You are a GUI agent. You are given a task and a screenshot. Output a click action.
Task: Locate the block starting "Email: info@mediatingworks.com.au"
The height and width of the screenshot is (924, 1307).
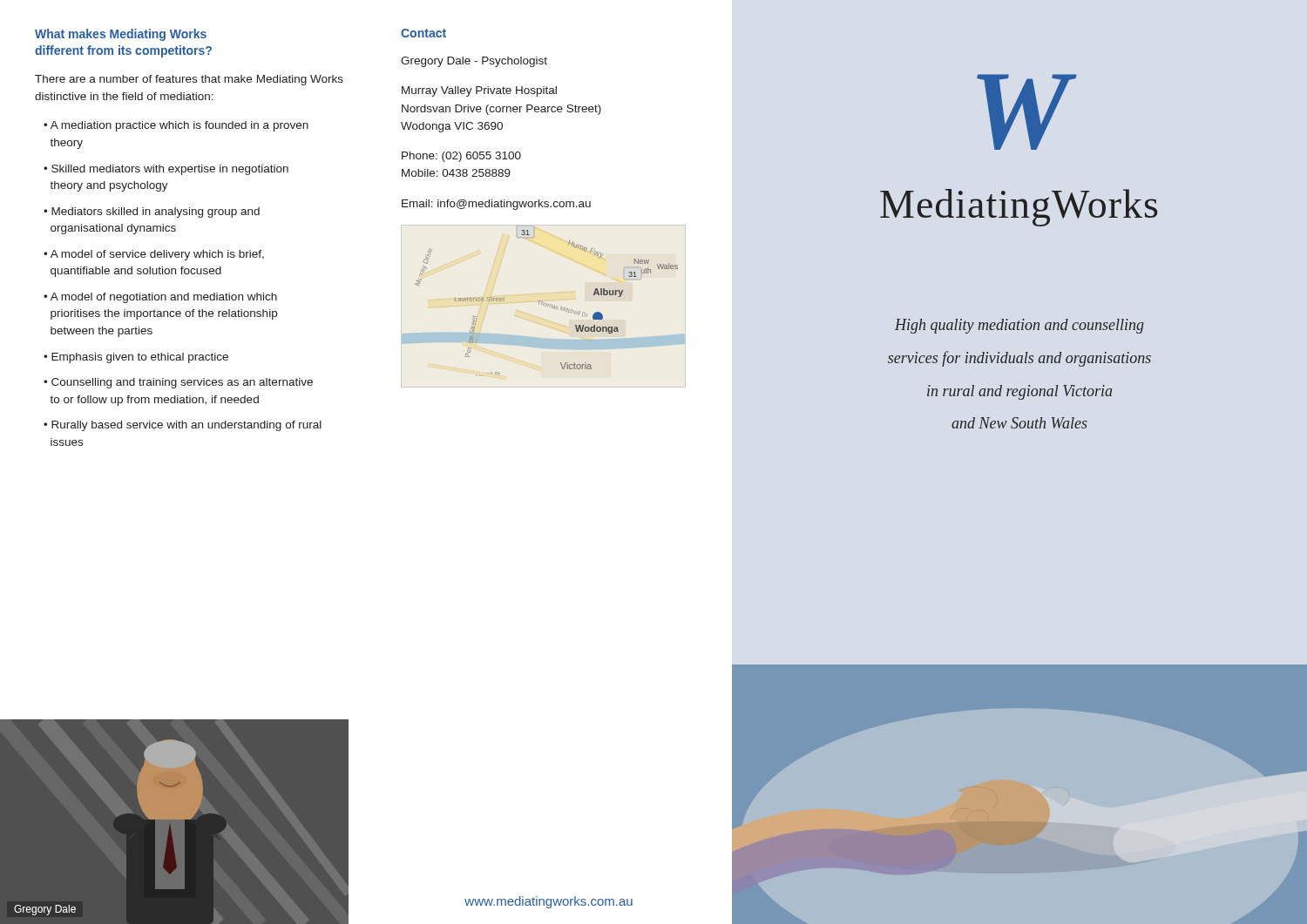(x=549, y=203)
